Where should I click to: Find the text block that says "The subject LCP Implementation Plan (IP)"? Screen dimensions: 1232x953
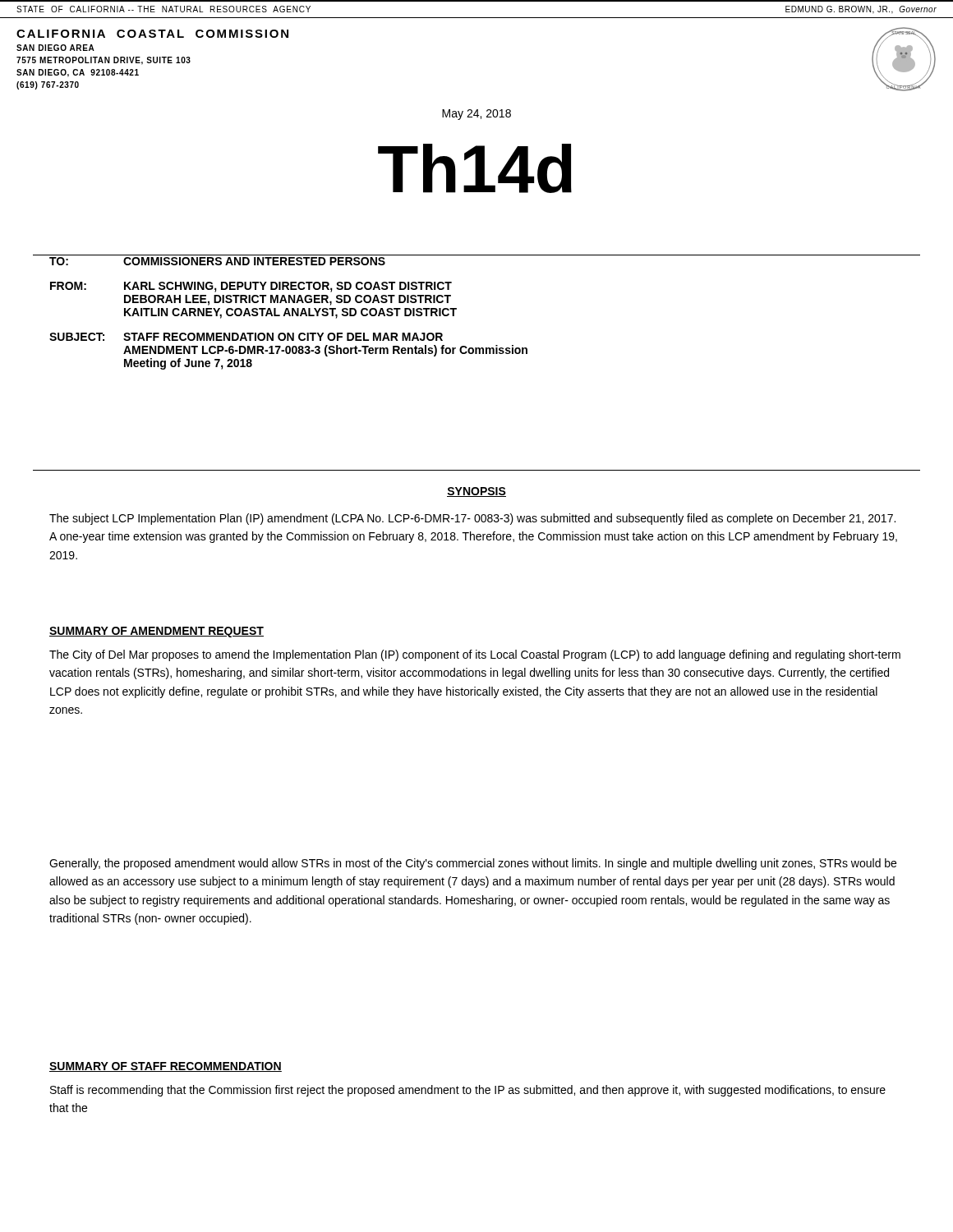pos(474,537)
